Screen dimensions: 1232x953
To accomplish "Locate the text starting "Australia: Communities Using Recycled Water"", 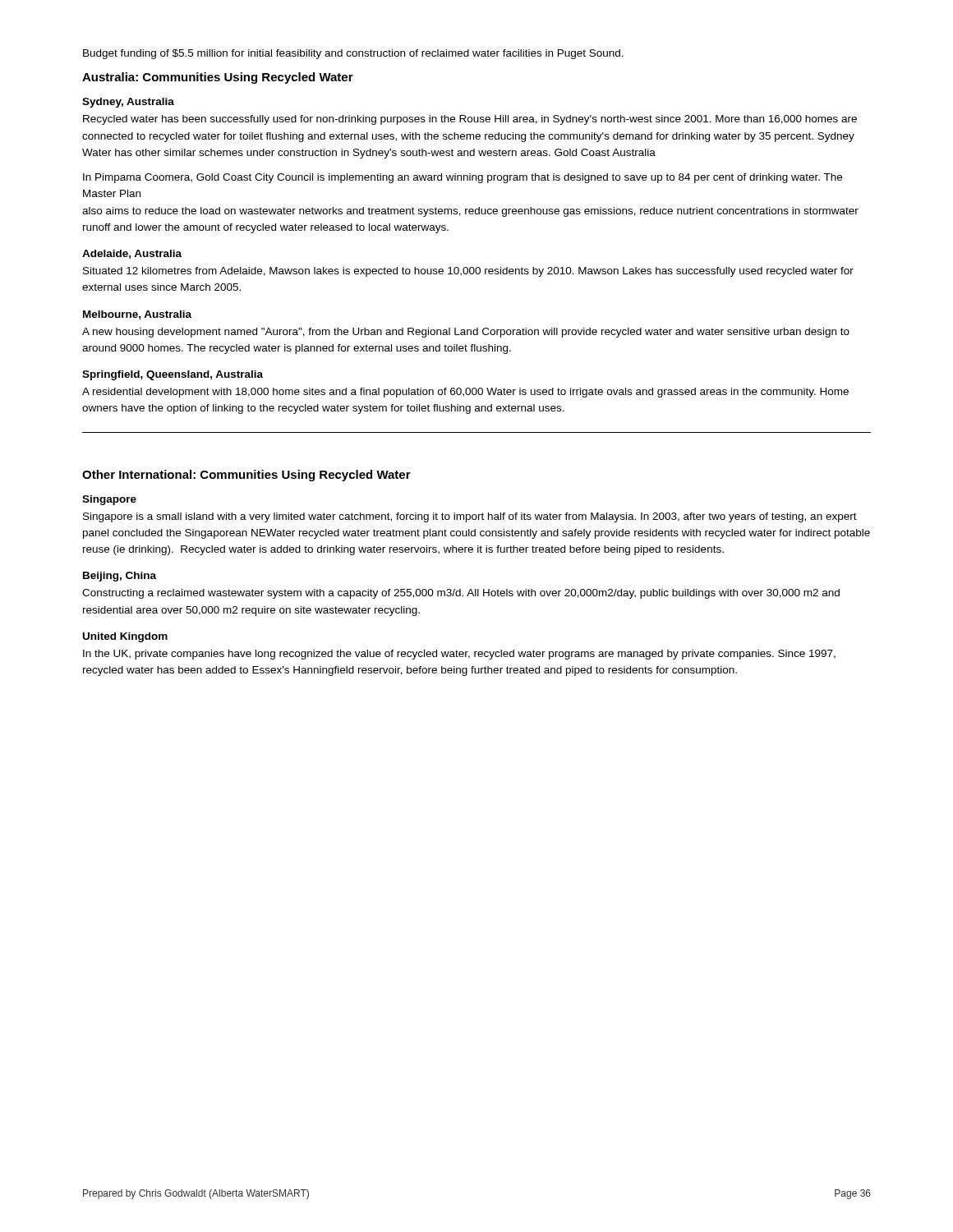I will click(218, 77).
